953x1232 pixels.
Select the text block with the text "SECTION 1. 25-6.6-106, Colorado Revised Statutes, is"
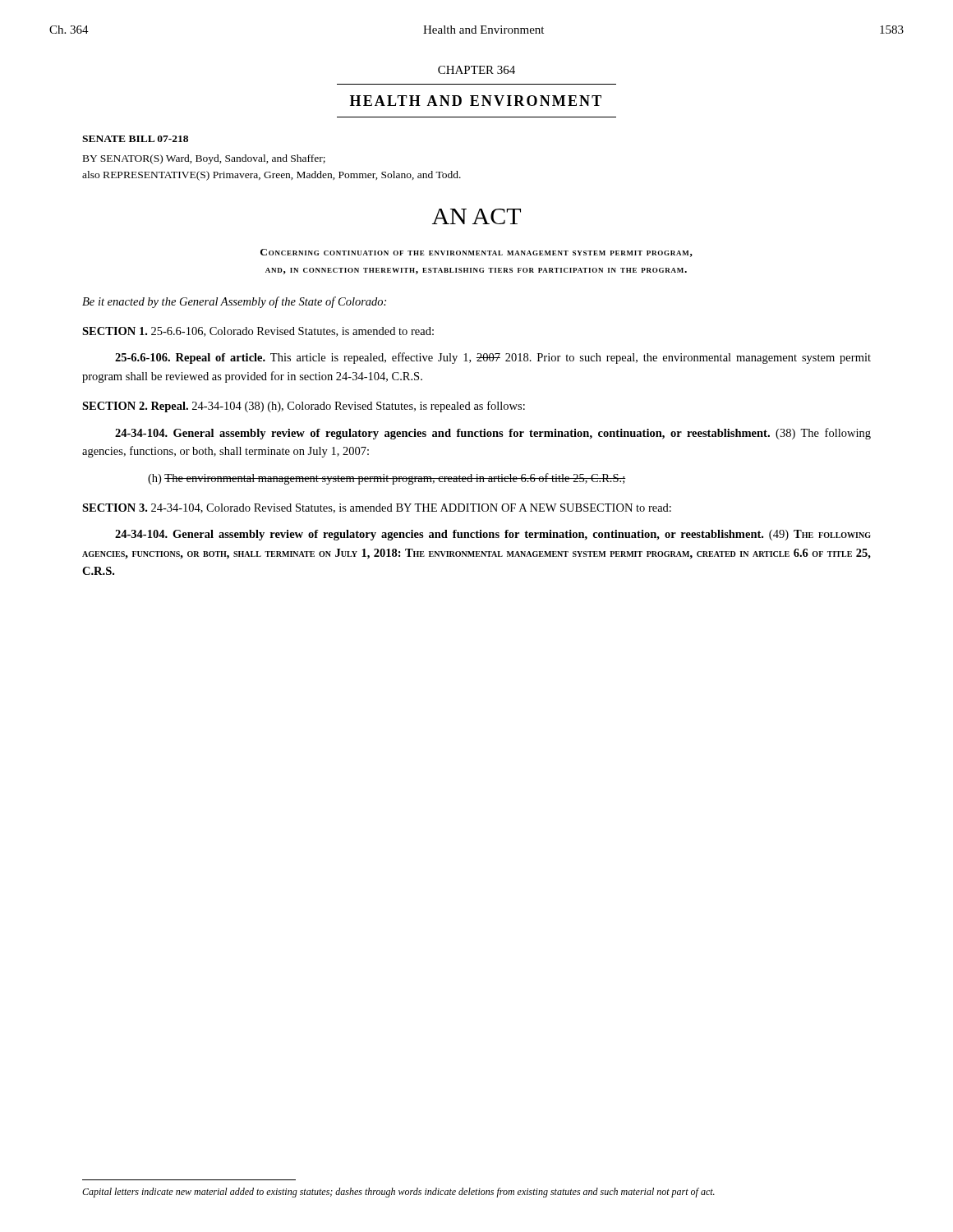pos(476,353)
